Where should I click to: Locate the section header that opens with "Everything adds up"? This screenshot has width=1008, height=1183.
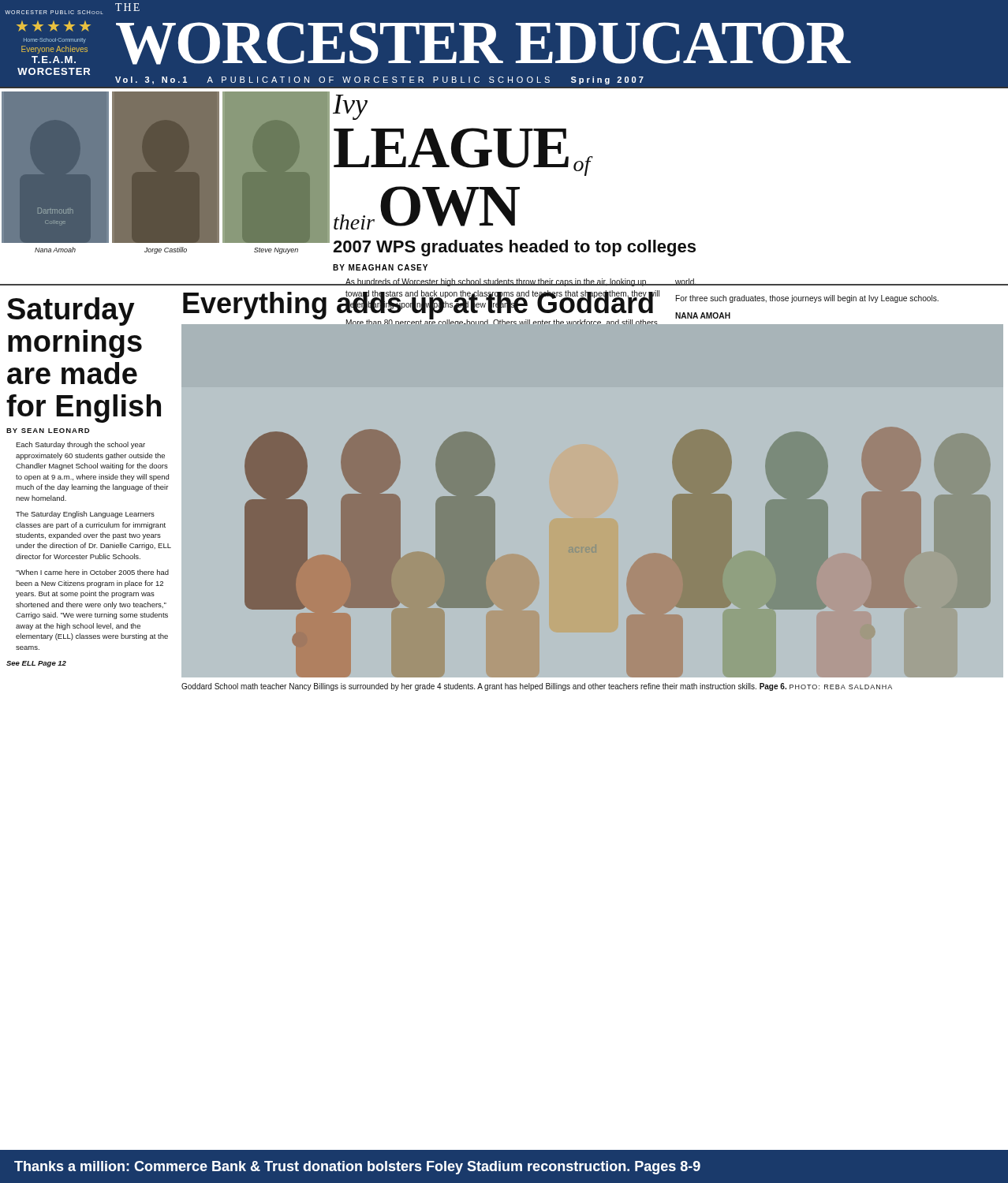418,304
